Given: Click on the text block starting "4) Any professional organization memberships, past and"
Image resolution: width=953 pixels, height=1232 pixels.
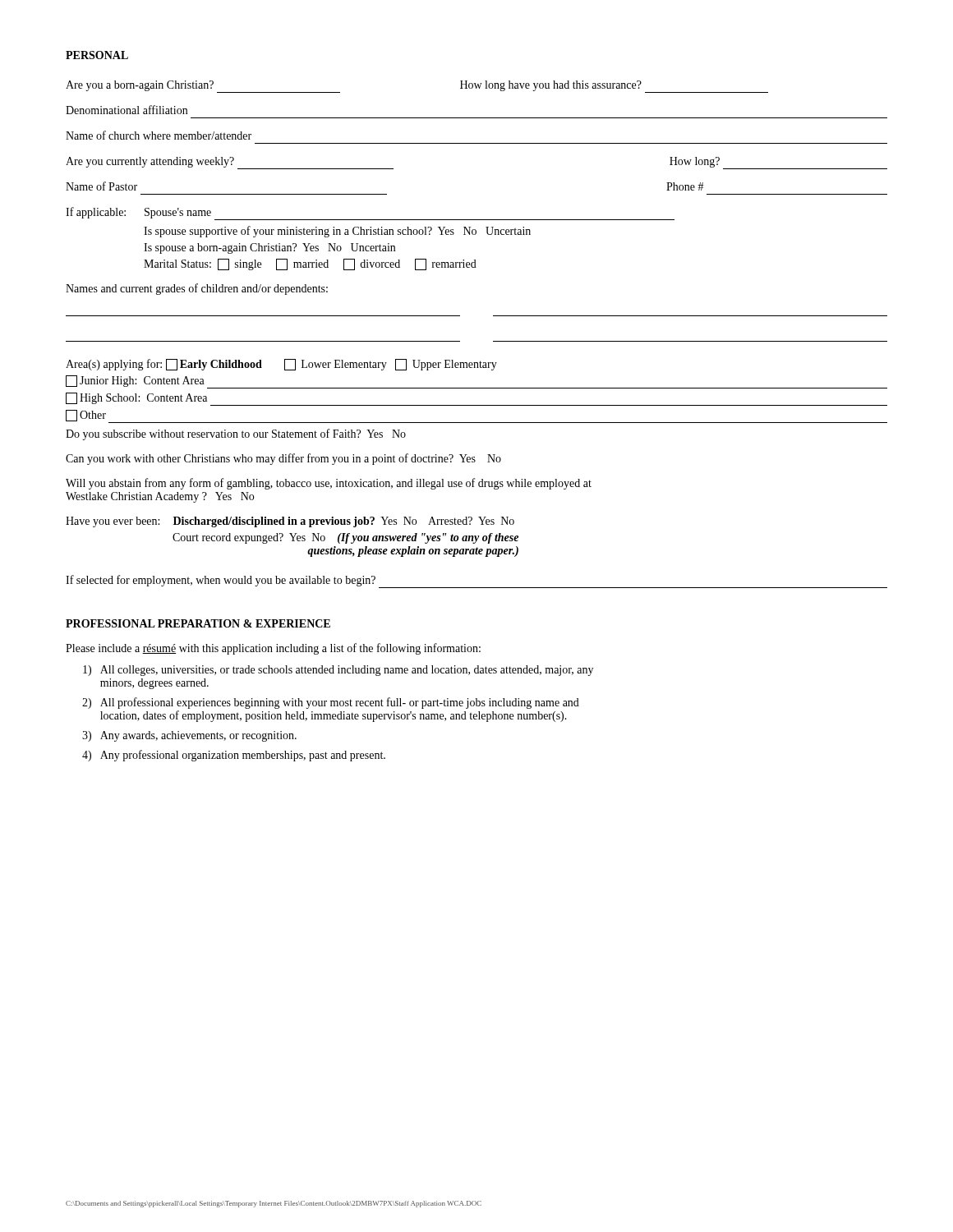Looking at the screenshot, I should [234, 756].
